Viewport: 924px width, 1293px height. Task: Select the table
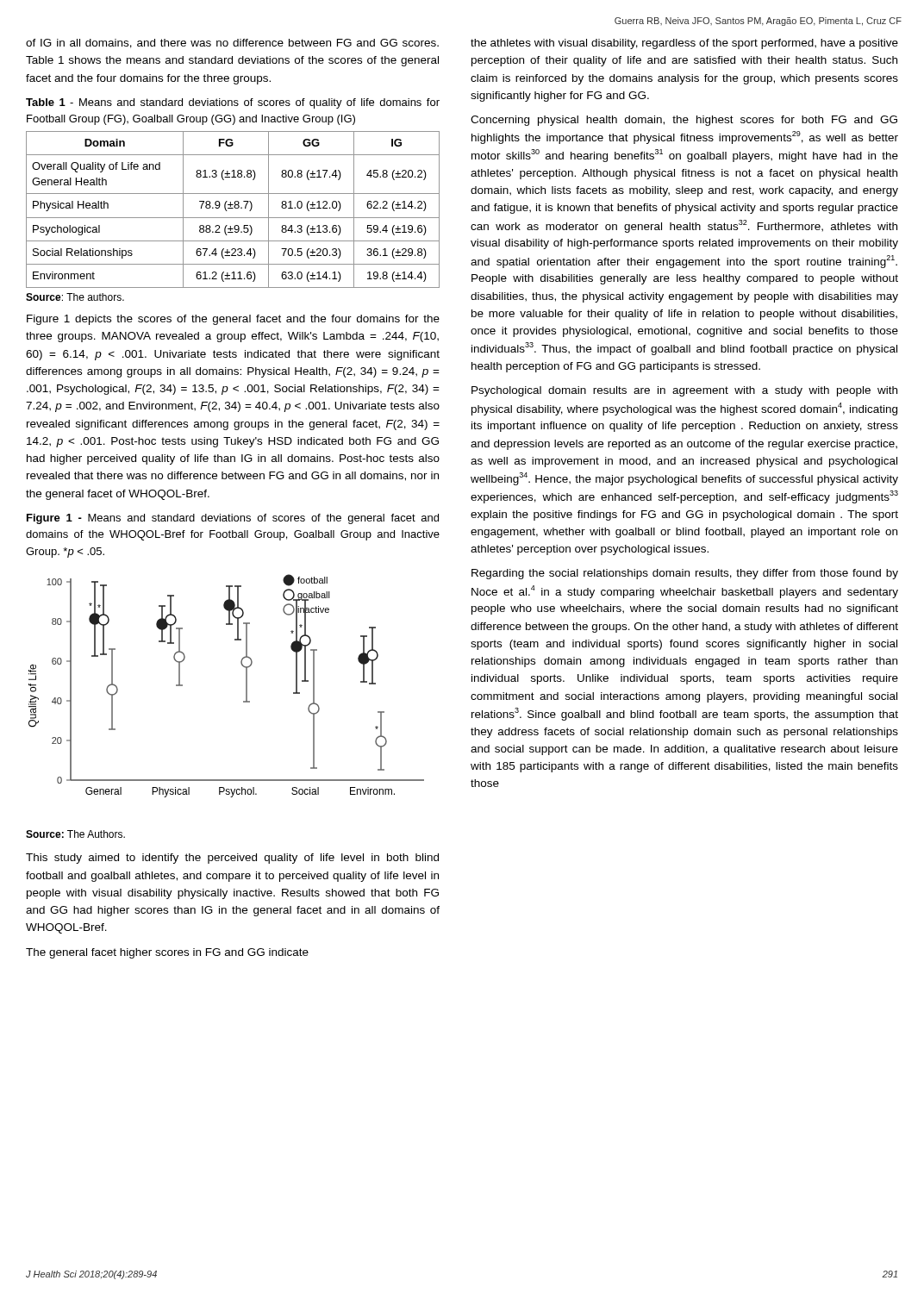[233, 209]
